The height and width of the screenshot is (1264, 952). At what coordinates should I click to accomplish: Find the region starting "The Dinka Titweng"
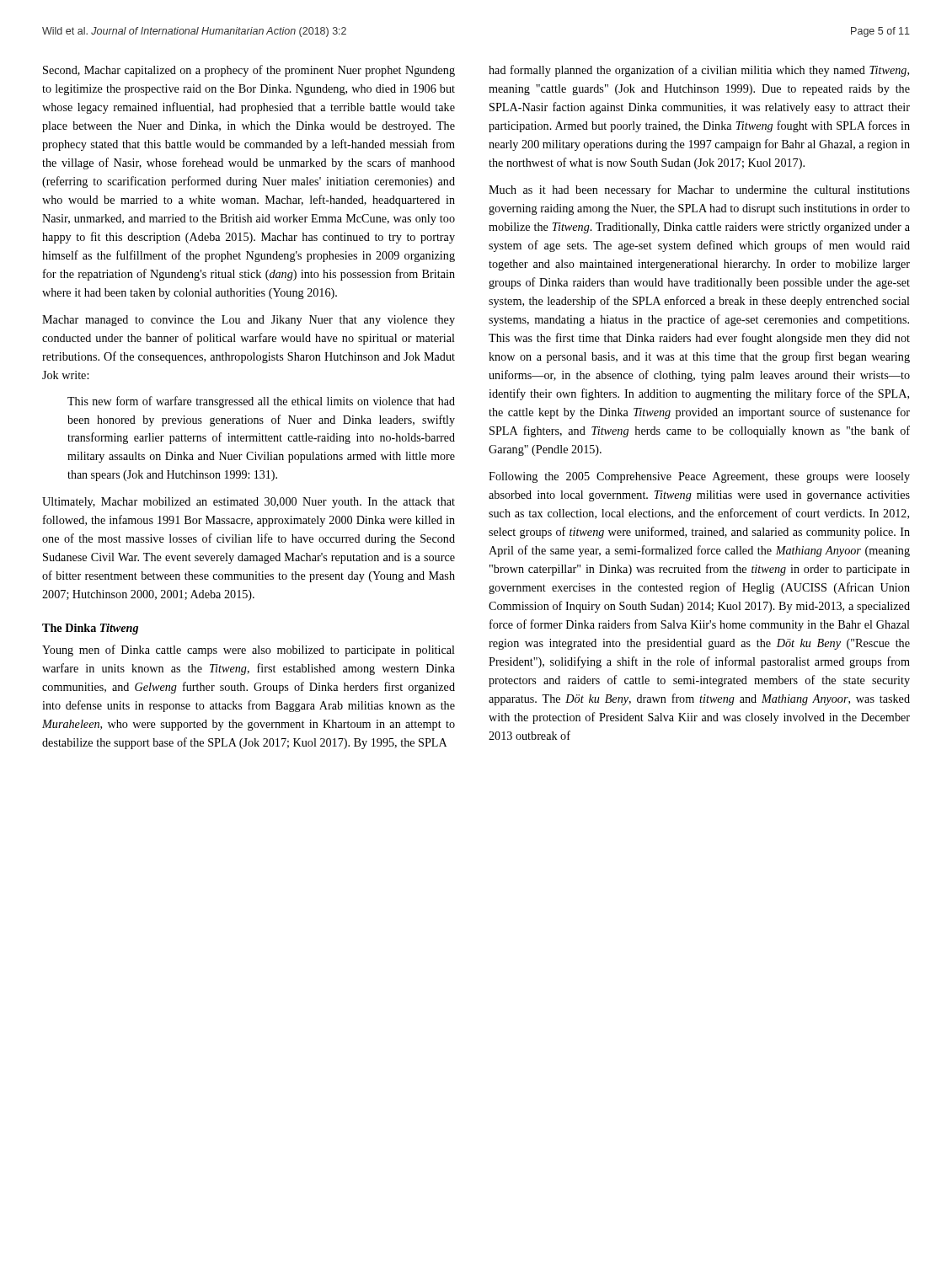pos(90,629)
